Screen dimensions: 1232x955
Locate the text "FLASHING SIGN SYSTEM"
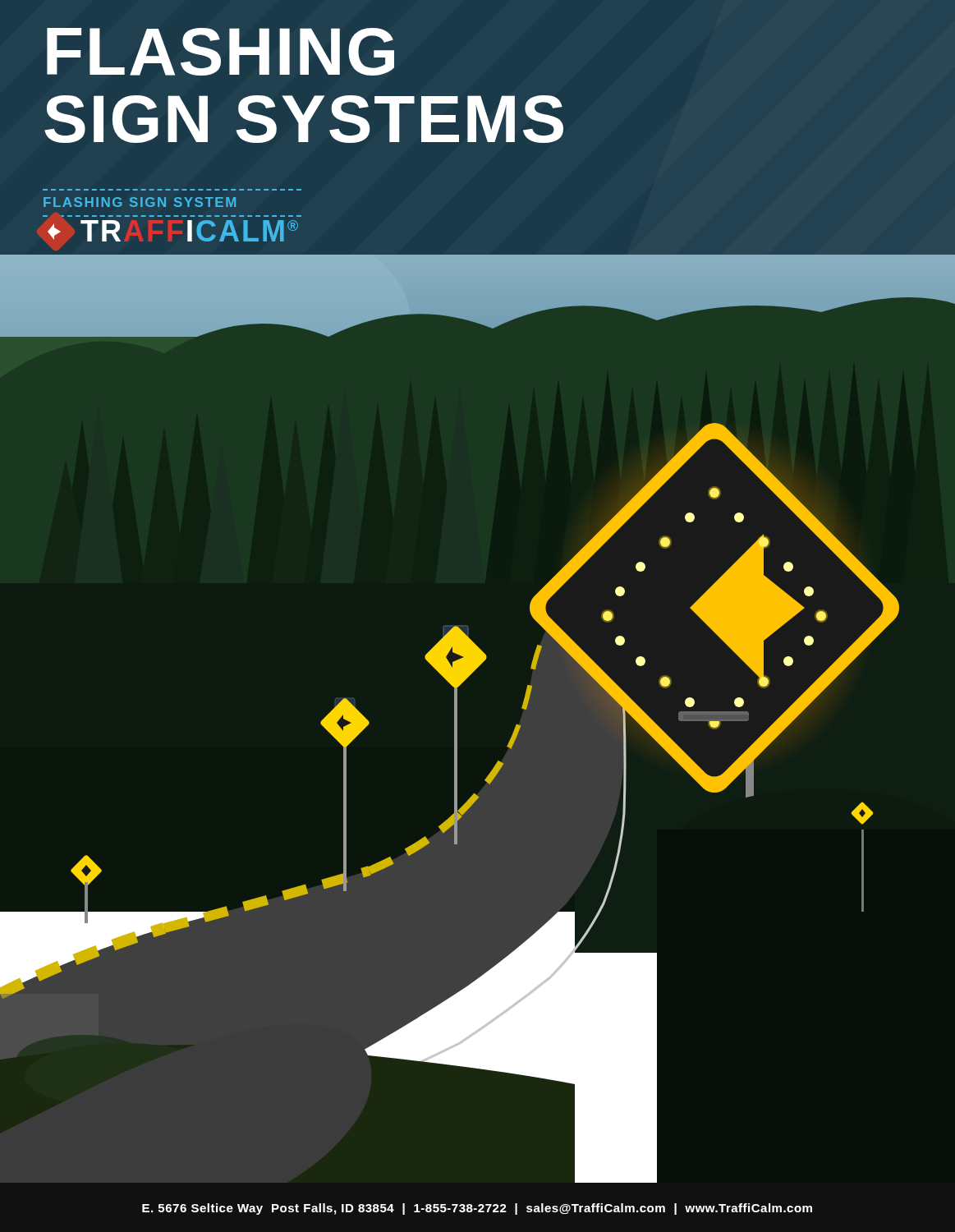pyautogui.click(x=140, y=202)
